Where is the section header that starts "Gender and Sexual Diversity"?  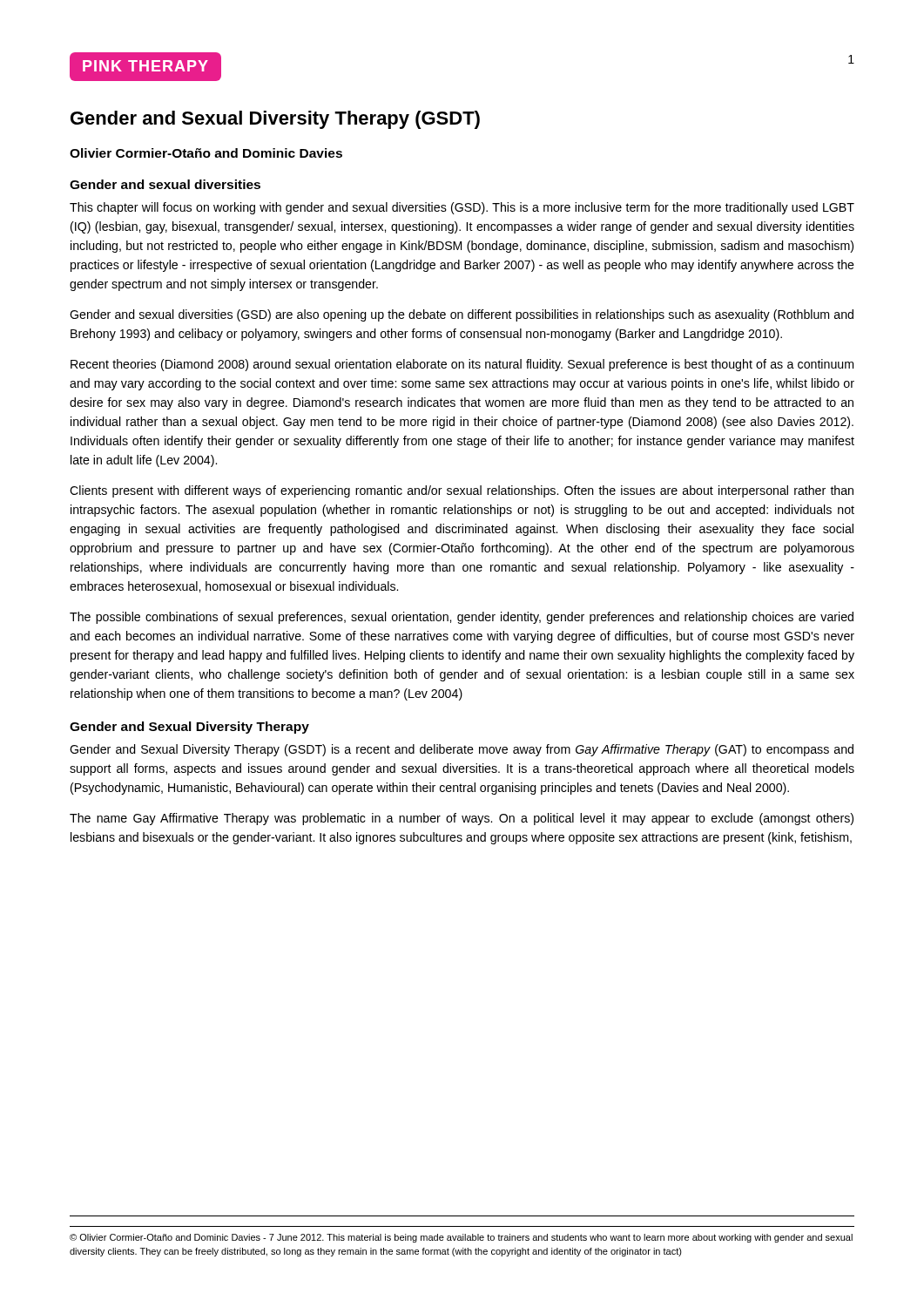coord(189,726)
